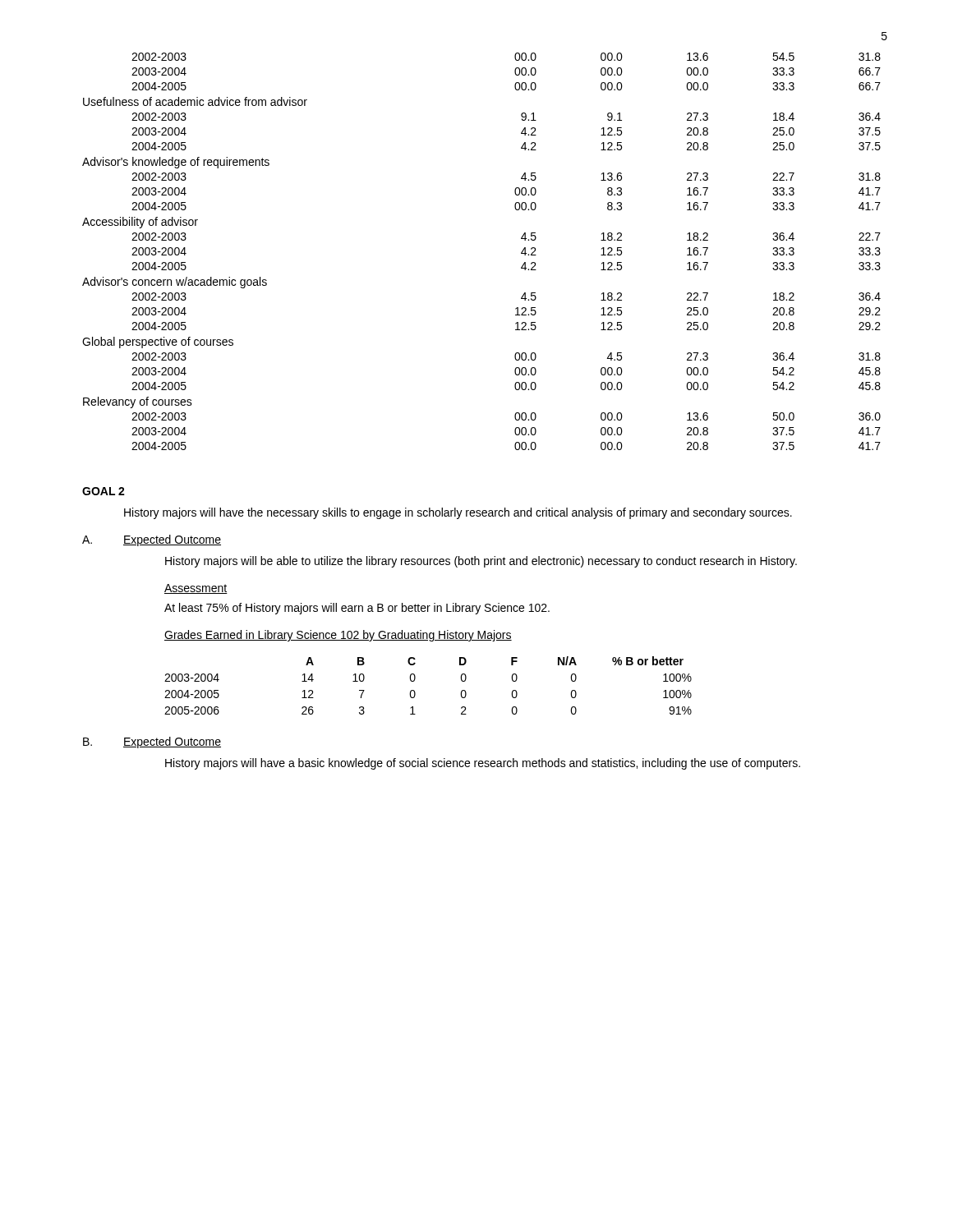This screenshot has height=1232, width=953.
Task: Find the text containing "A. Expected Outcome"
Action: (x=152, y=540)
